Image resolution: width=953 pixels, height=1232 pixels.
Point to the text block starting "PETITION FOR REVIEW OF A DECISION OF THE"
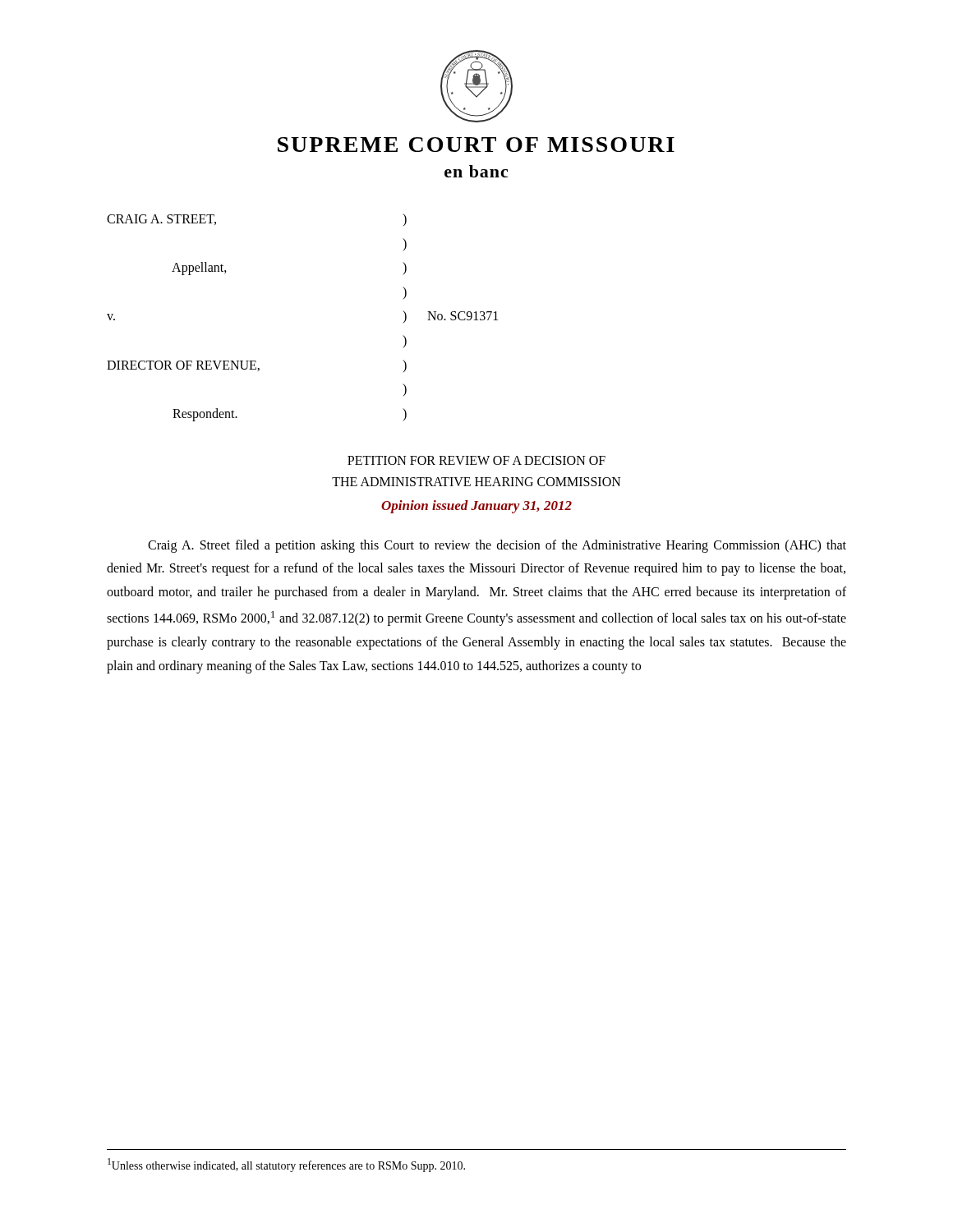coord(476,471)
